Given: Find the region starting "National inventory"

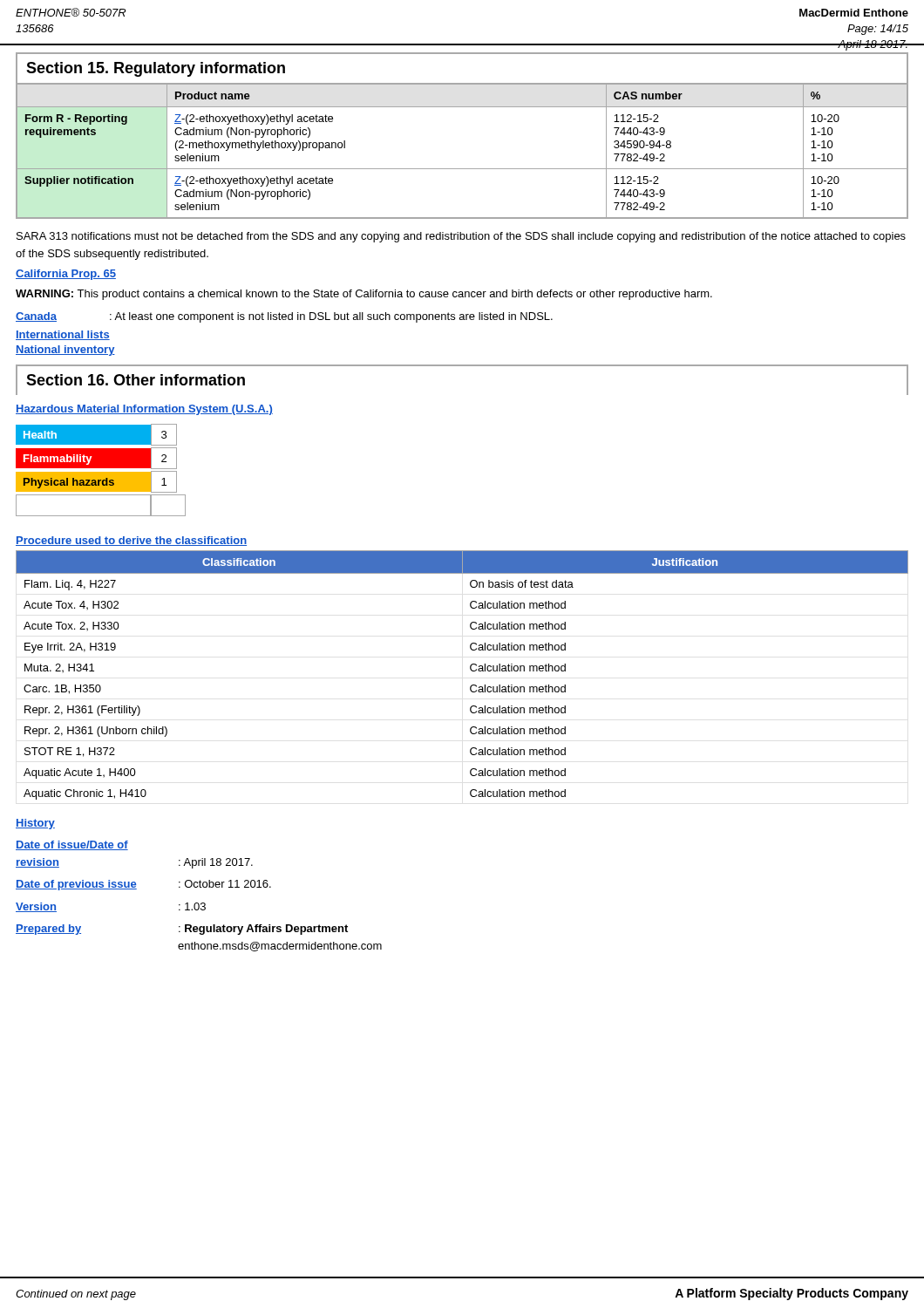Looking at the screenshot, I should tap(65, 349).
